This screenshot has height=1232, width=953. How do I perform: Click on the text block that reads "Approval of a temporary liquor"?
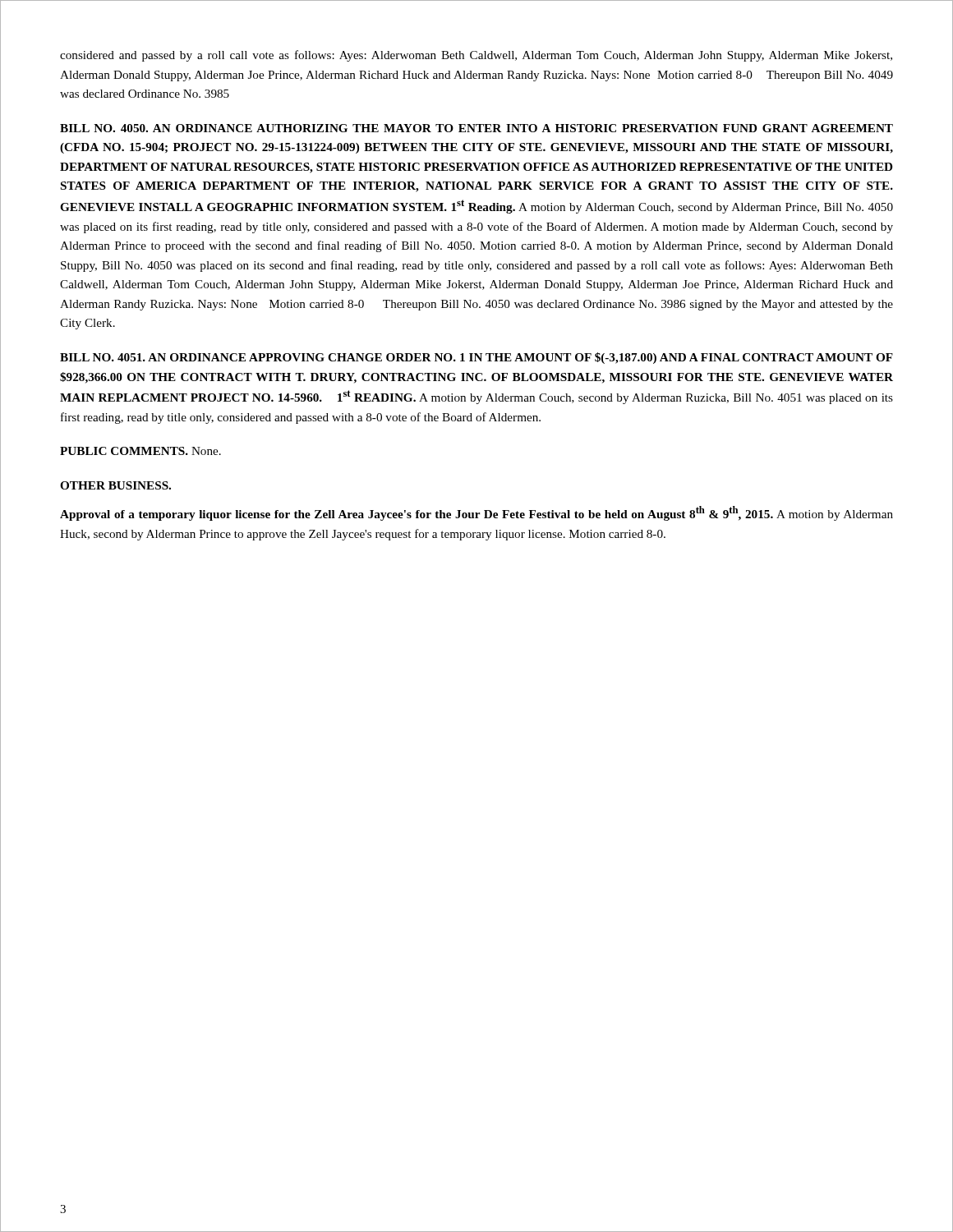[x=476, y=523]
